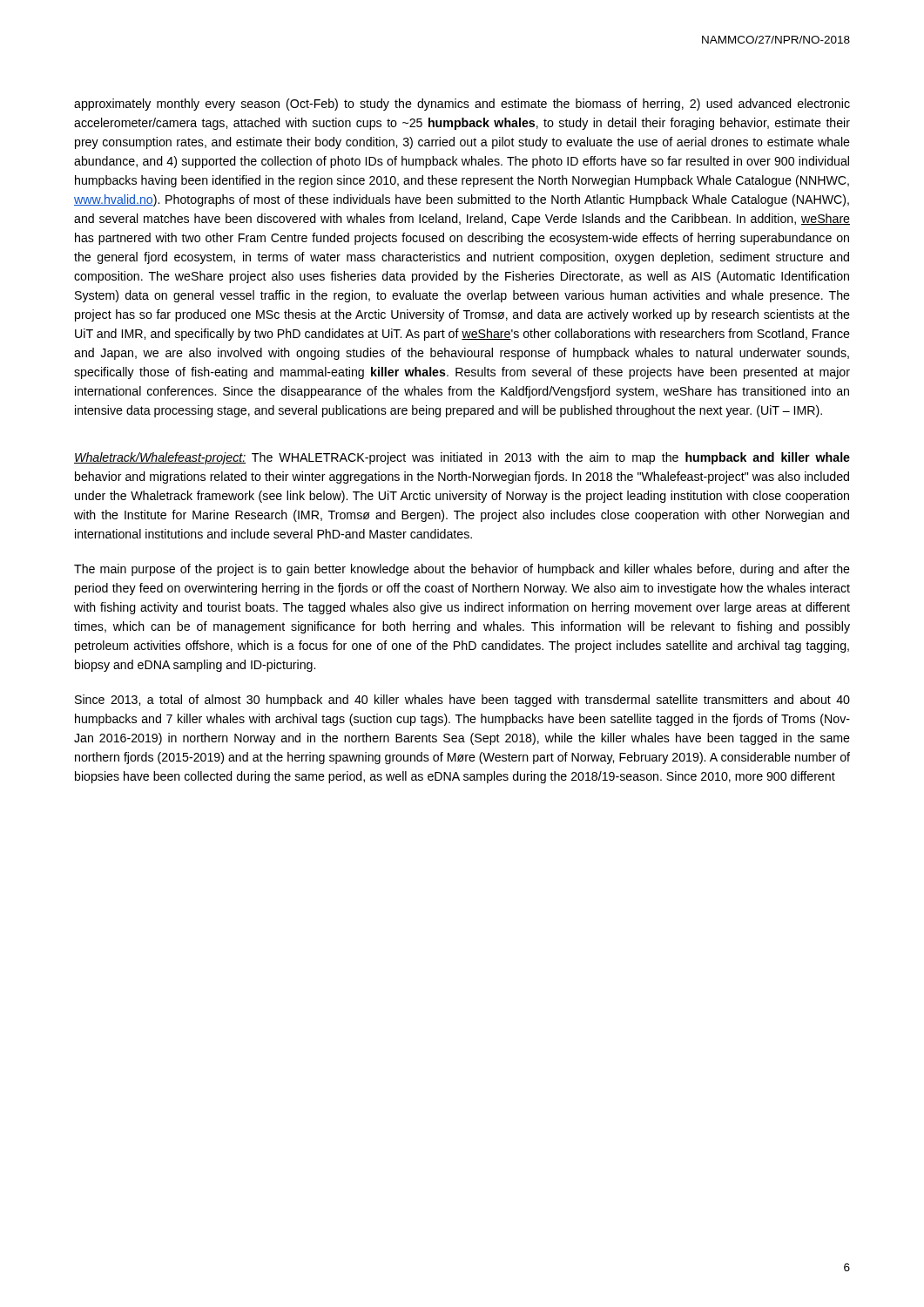
Task: Find the block on this page that starts "The main purpose of the project is to"
Action: [x=462, y=617]
